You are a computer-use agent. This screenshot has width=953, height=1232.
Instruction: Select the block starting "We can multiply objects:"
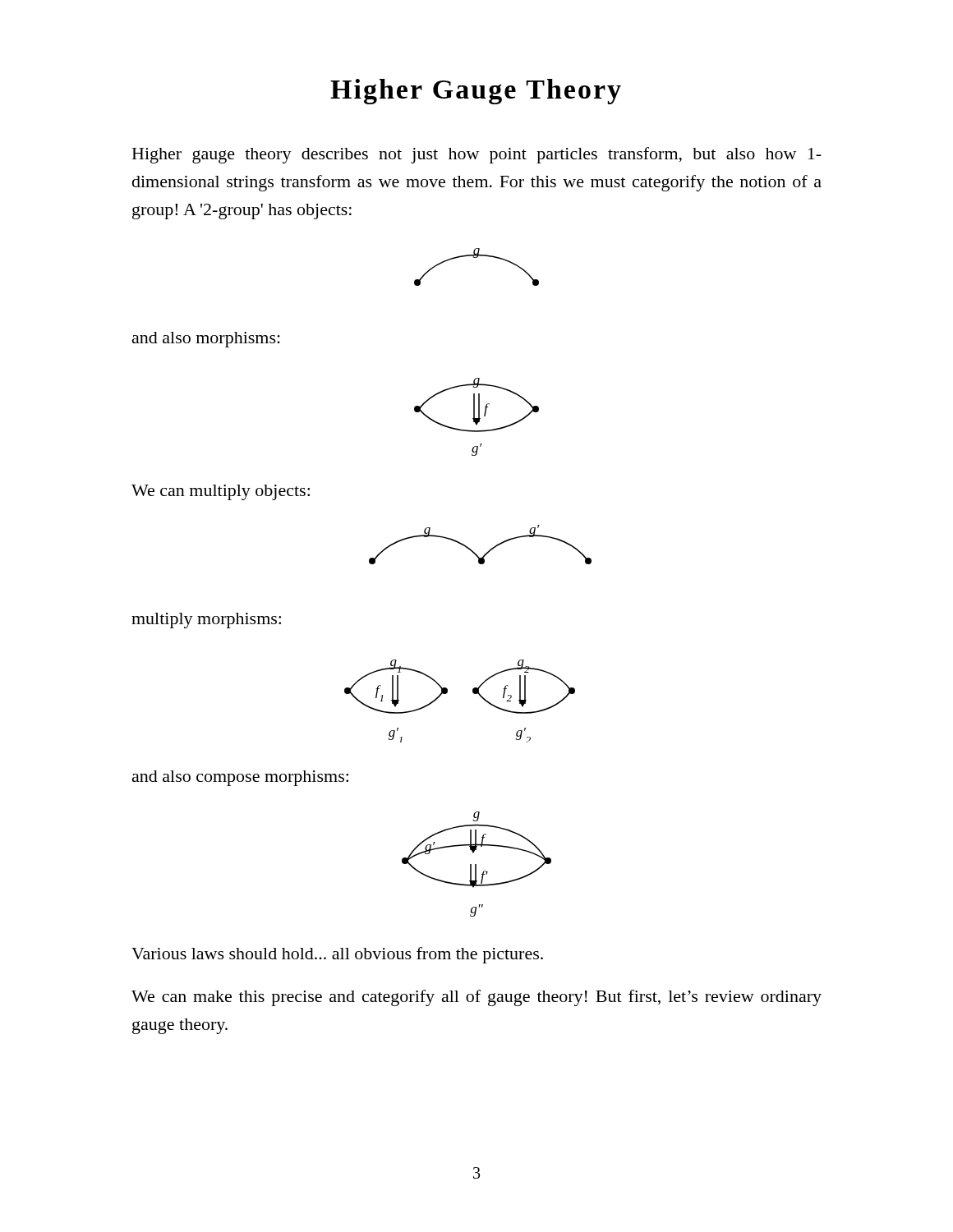click(221, 490)
